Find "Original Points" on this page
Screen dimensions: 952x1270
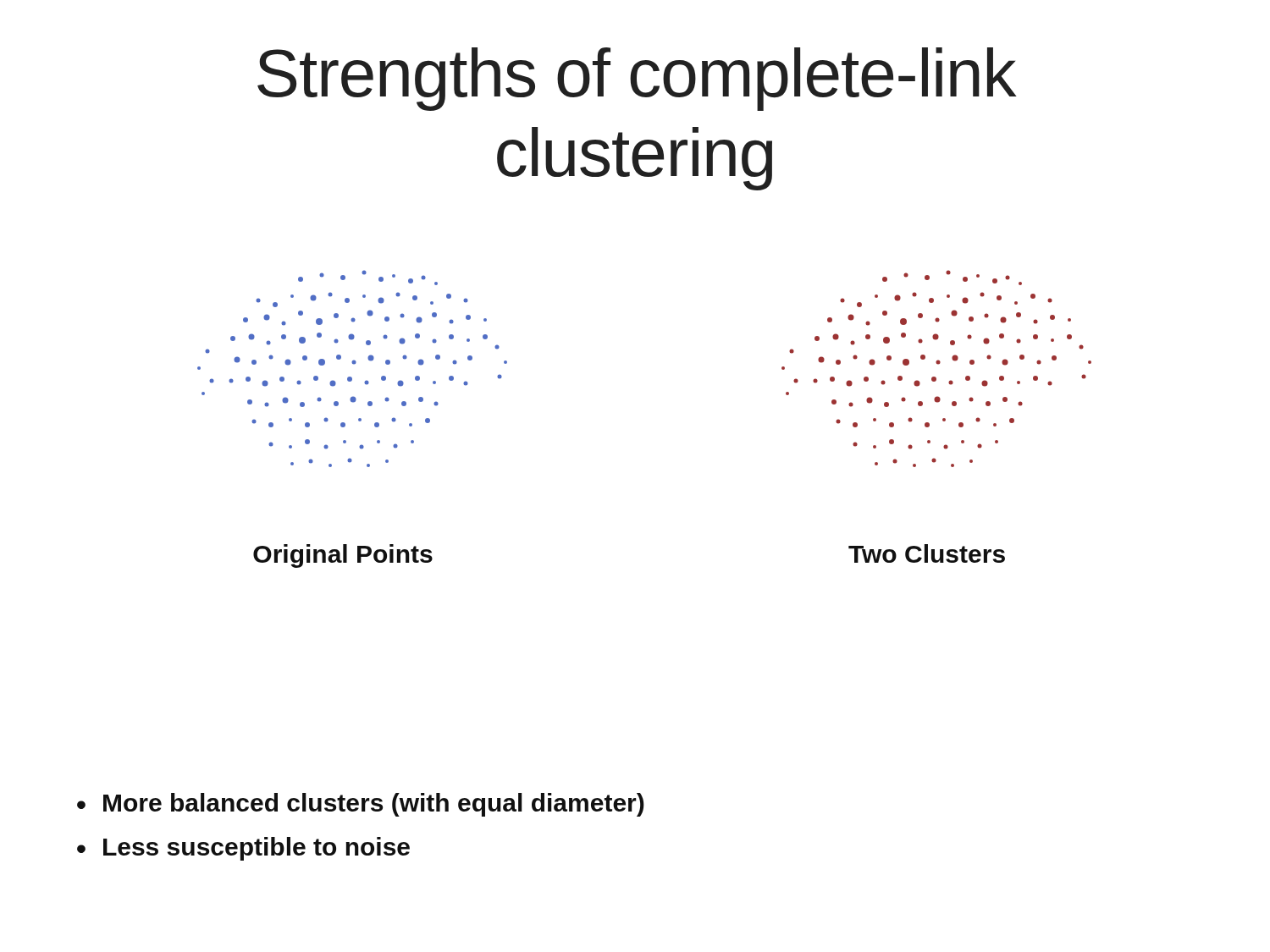343,554
